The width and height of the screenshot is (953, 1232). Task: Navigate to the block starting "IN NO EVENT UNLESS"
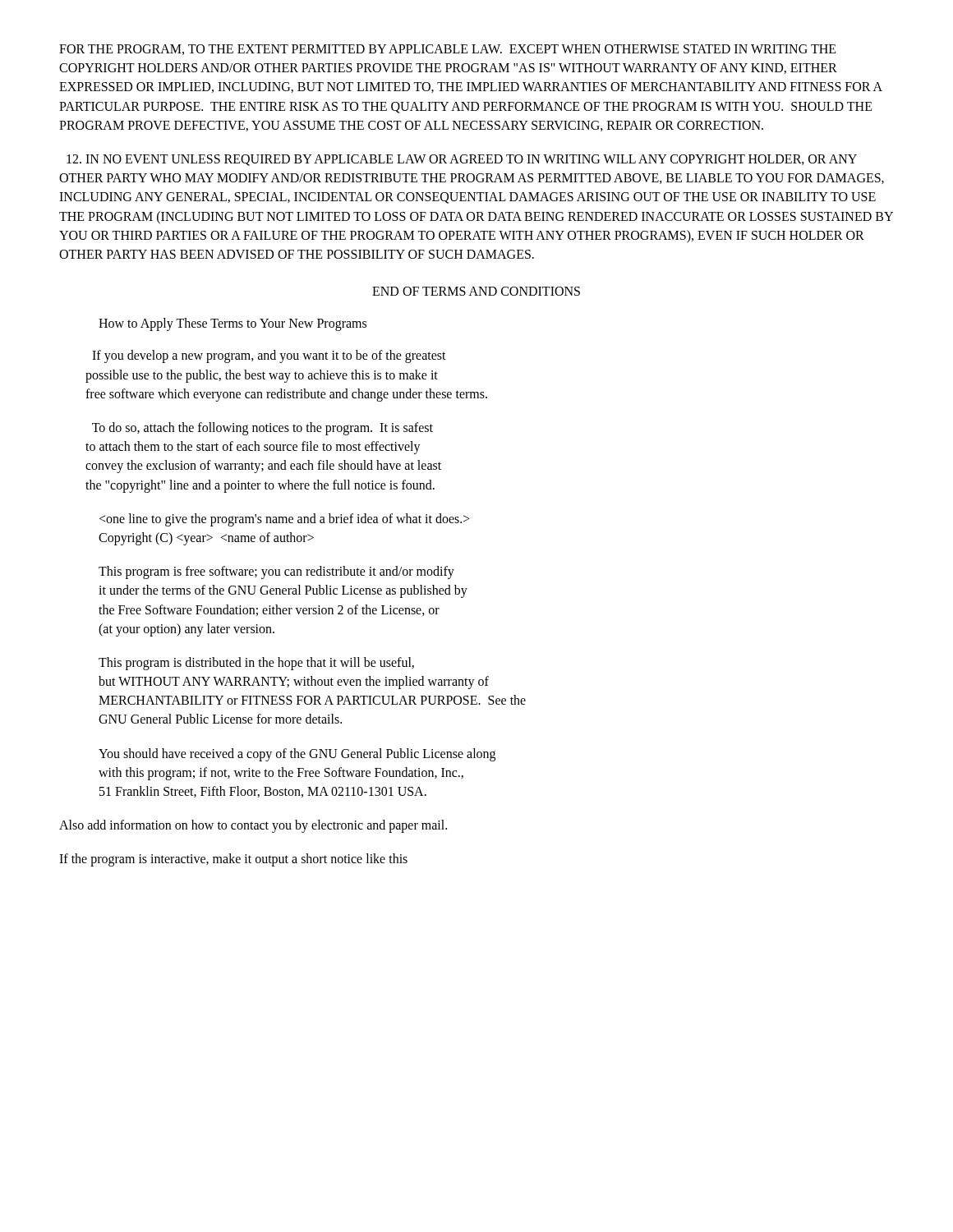tap(476, 206)
